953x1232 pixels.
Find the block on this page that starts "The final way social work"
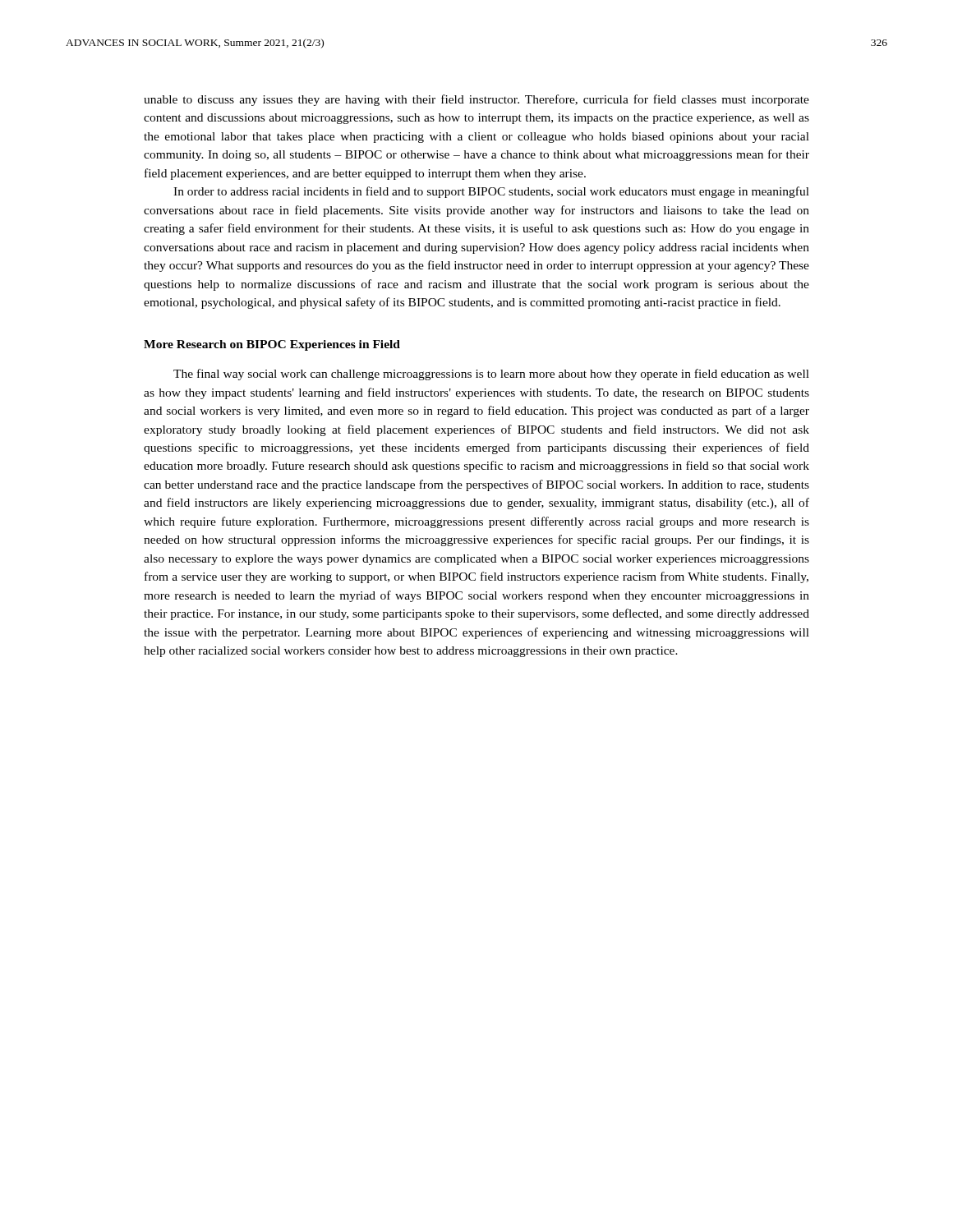(x=476, y=512)
